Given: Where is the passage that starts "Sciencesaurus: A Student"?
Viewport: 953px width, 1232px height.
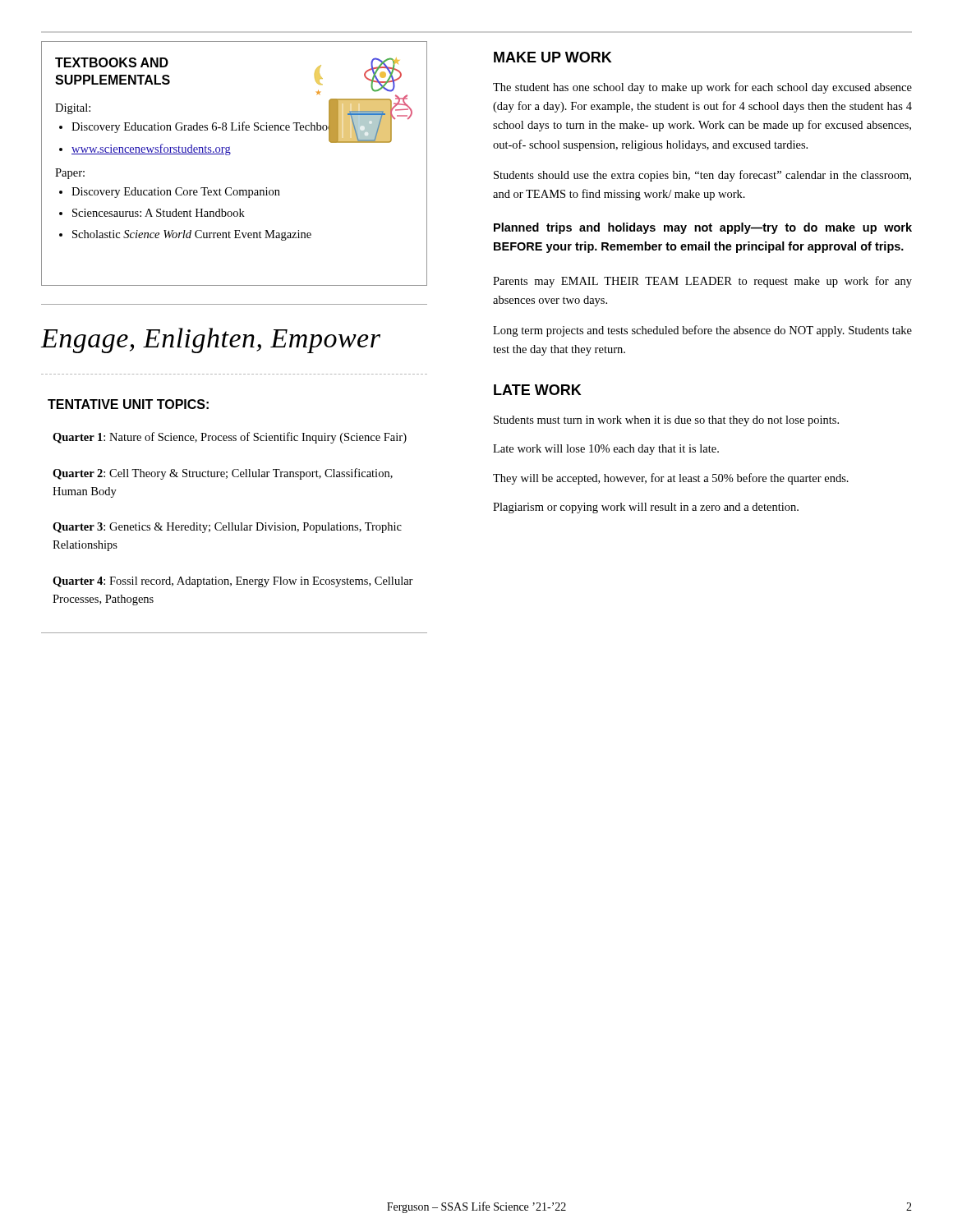Looking at the screenshot, I should click(158, 212).
